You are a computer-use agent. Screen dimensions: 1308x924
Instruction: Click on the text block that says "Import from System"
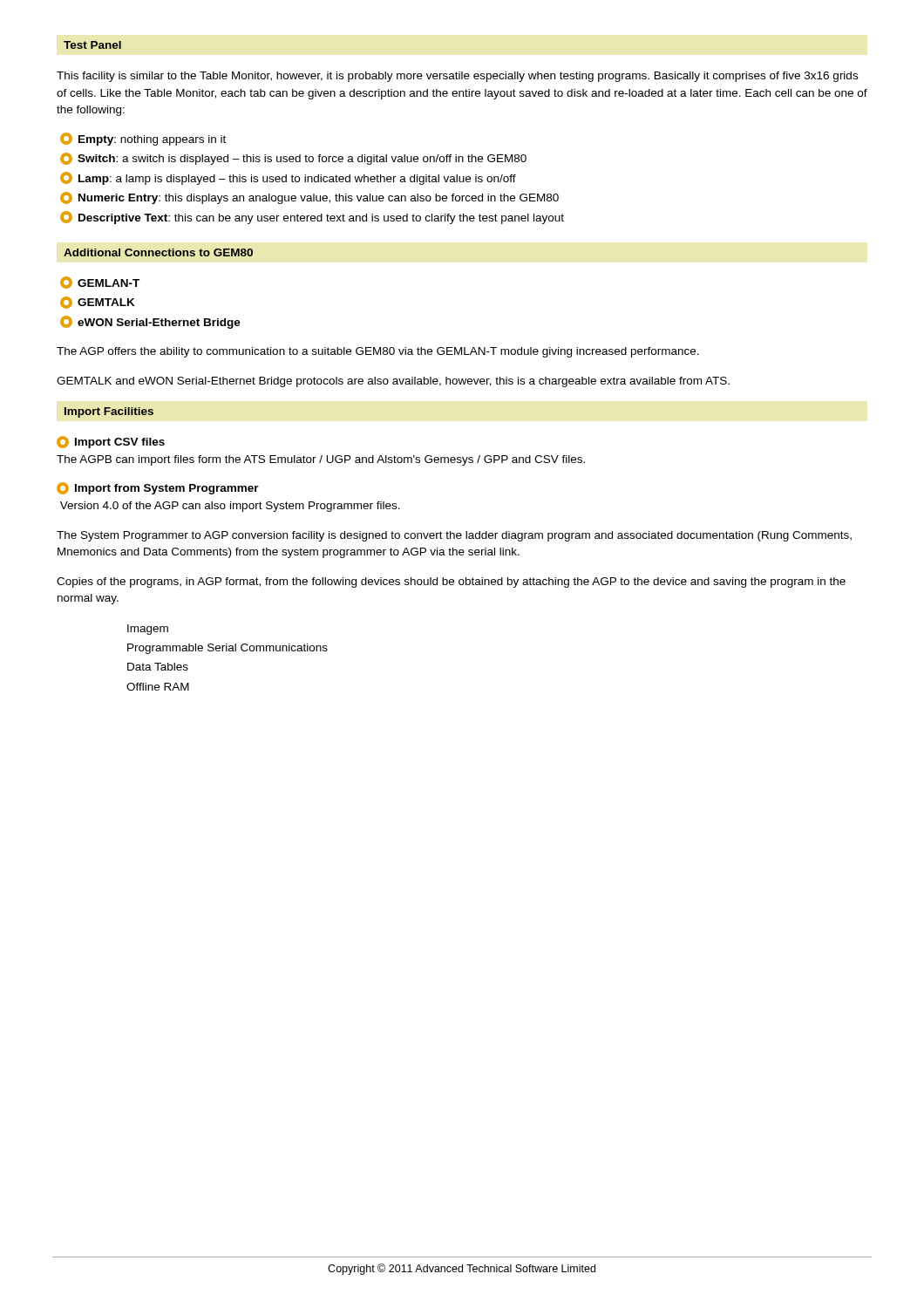pyautogui.click(x=229, y=497)
